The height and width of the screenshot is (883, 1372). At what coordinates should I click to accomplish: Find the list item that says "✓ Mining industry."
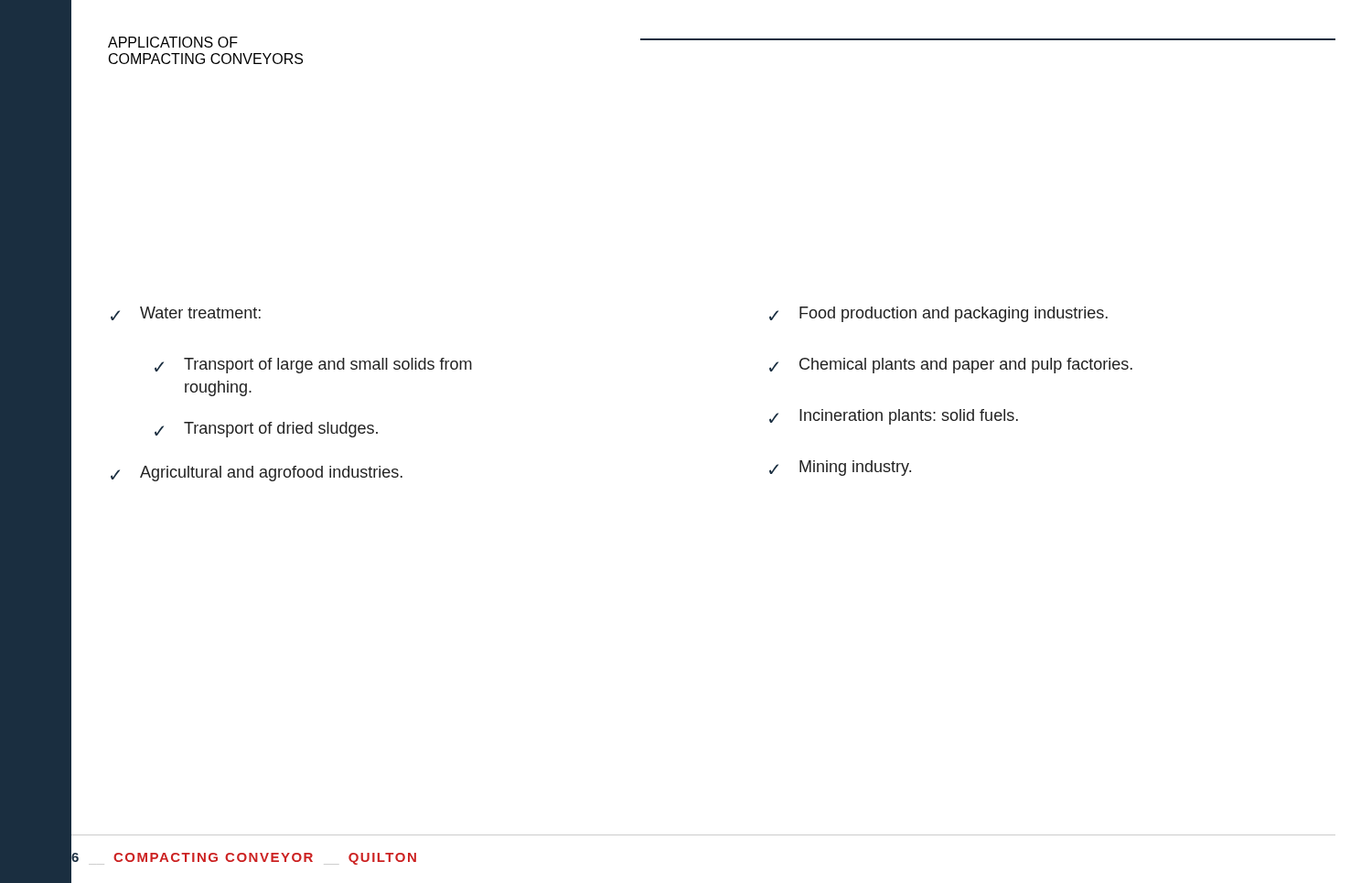840,469
